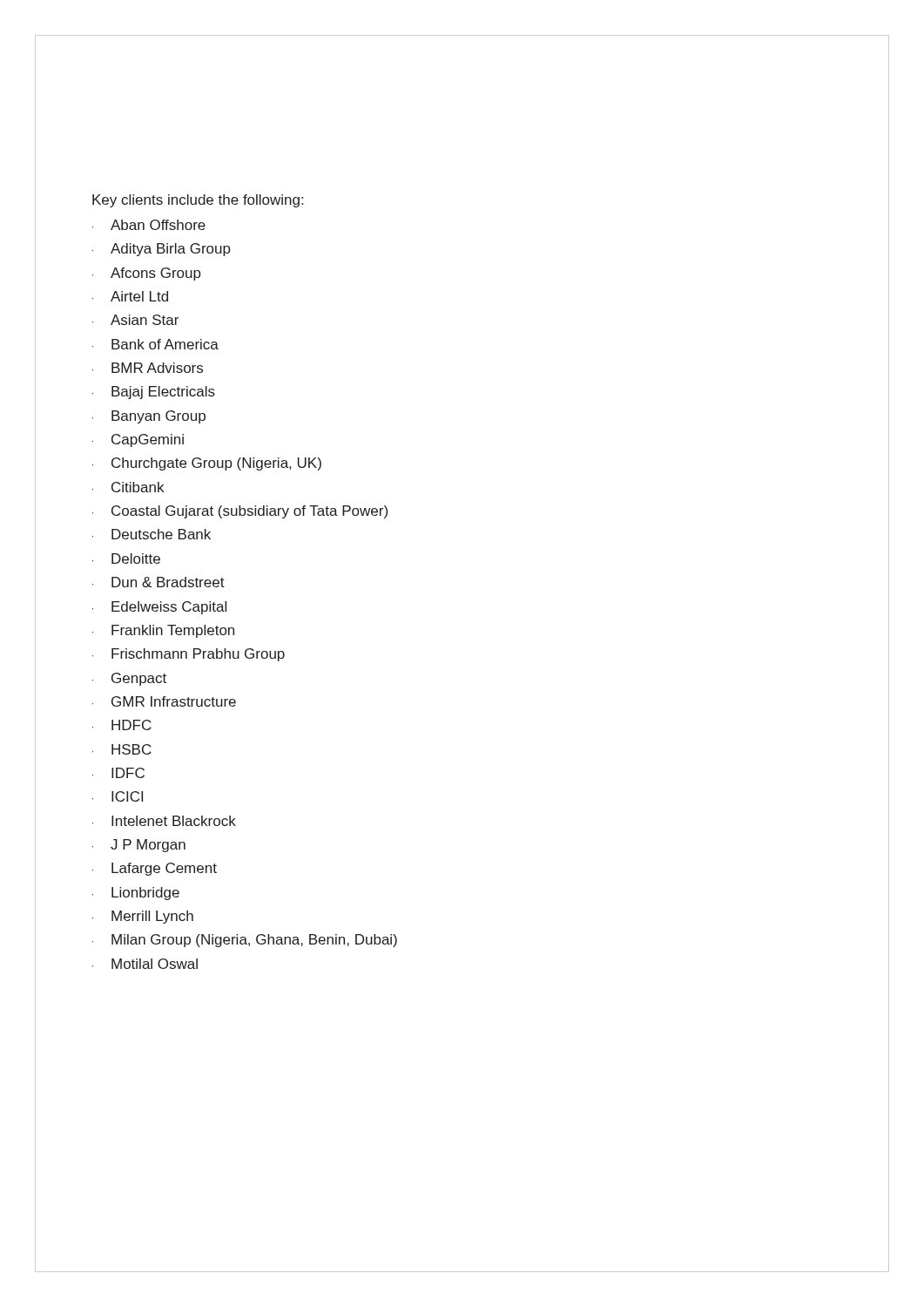The height and width of the screenshot is (1307, 924).
Task: Locate the text "·Bank of America"
Action: click(155, 345)
